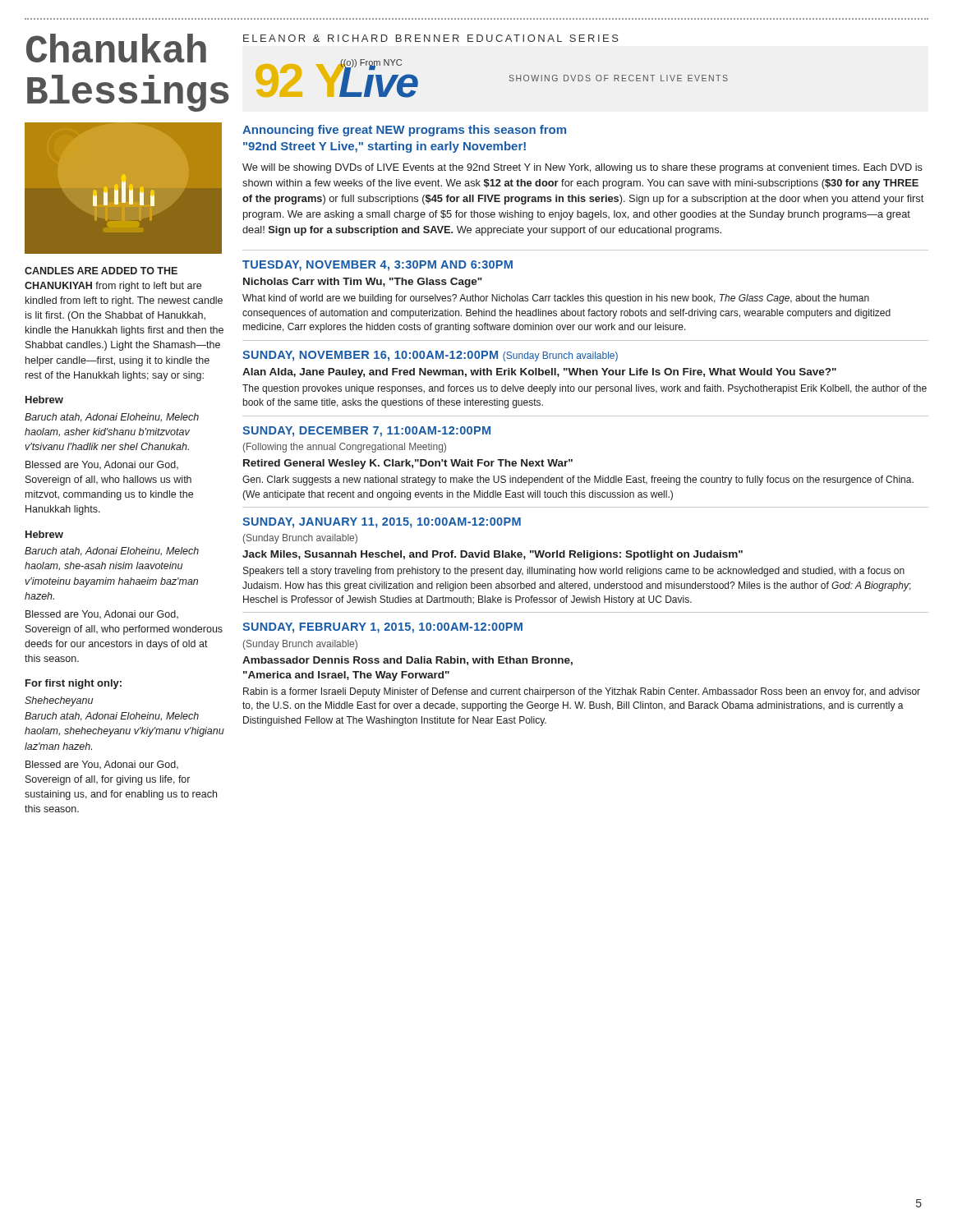Select the text block containing "Baruch atah, Adonai Eloheinu, Melech haolam, asher kid'shanu"
Viewport: 953px width, 1232px height.
pos(125,463)
